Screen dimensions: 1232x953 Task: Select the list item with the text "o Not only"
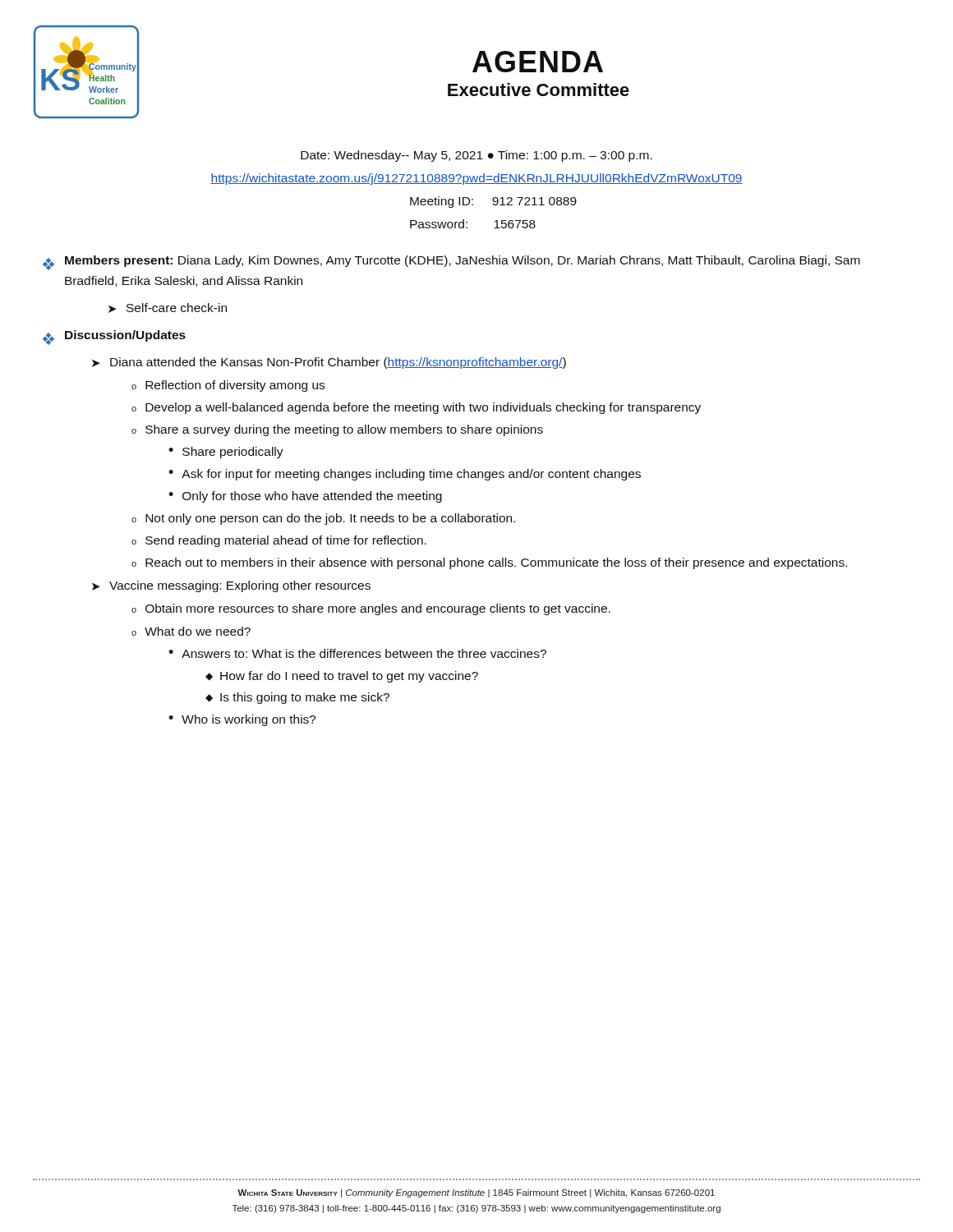pyautogui.click(x=324, y=518)
